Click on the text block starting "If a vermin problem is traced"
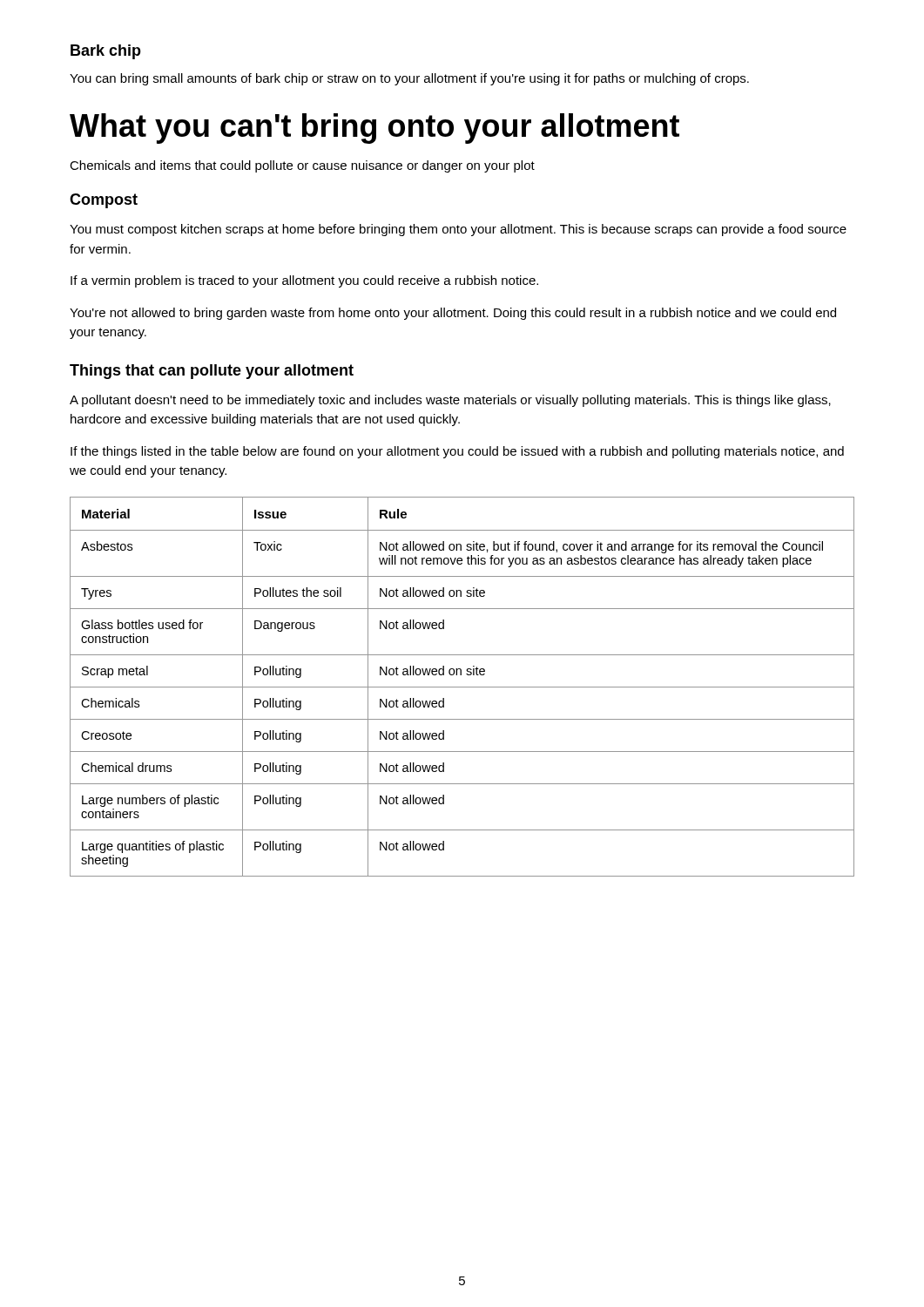This screenshot has height=1307, width=924. [x=305, y=280]
